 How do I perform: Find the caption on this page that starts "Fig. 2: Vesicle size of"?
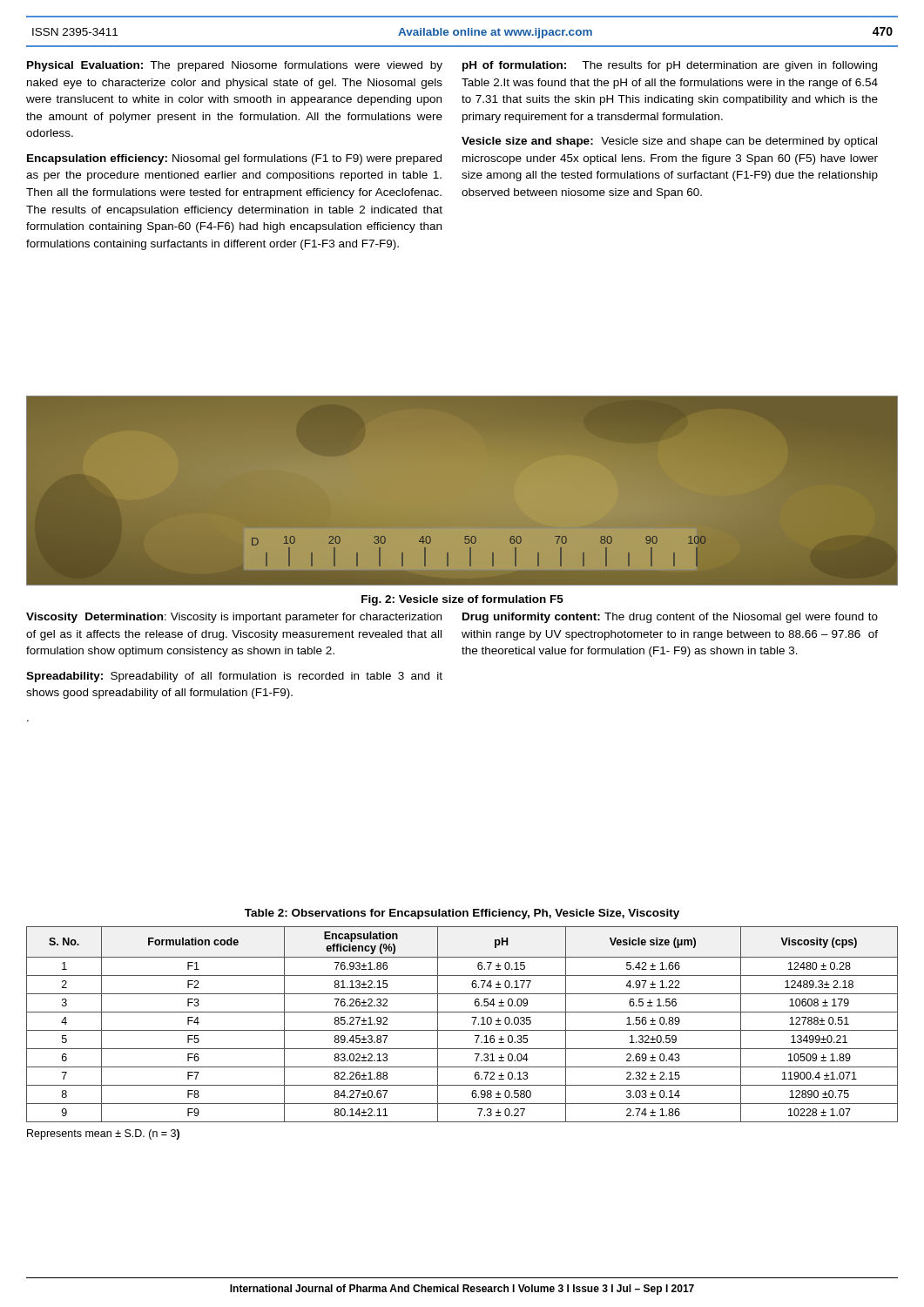[x=462, y=599]
